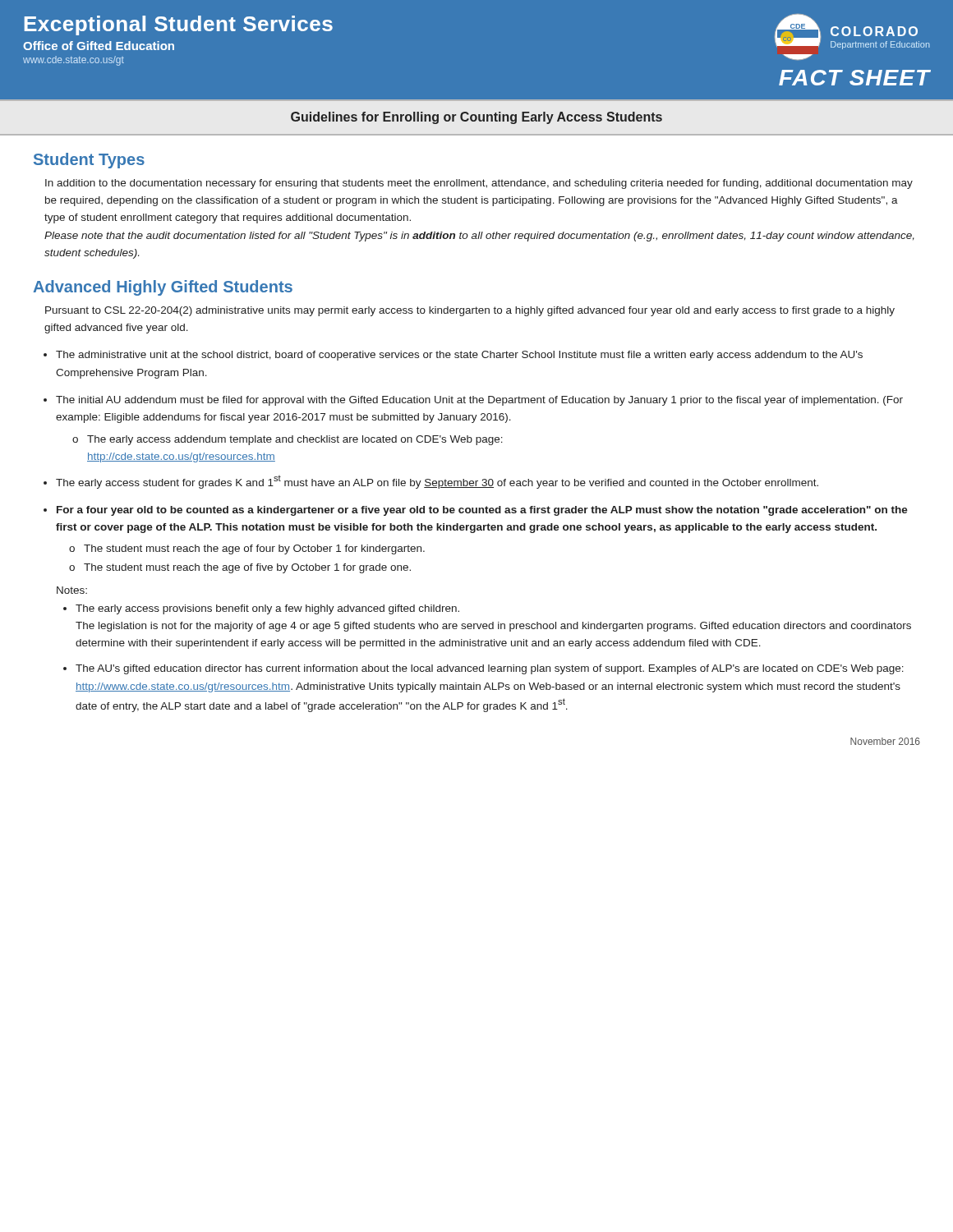Click on the list item that reads "The early access provisions benefit only"
This screenshot has width=953, height=1232.
(494, 625)
